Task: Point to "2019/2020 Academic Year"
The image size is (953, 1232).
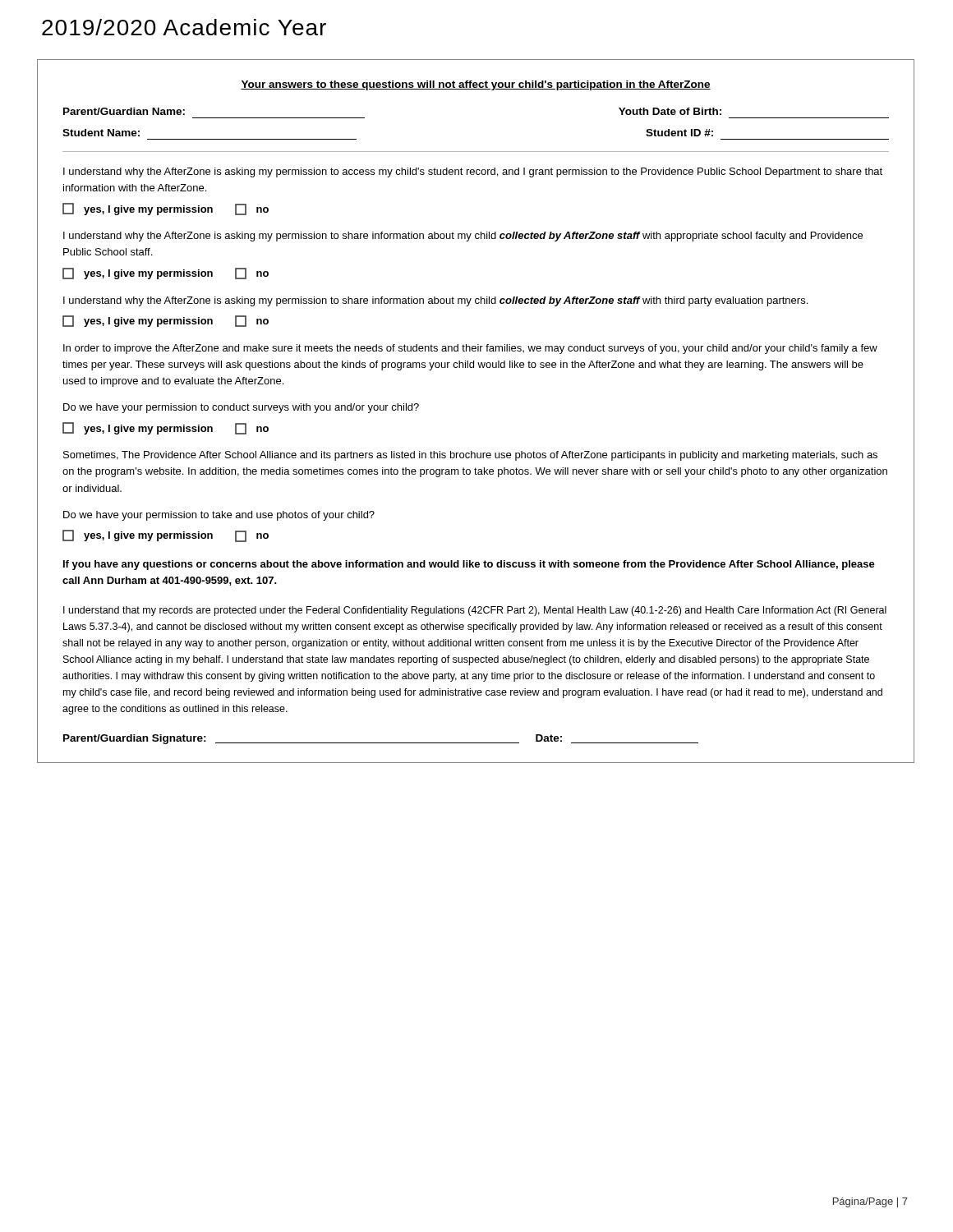Action: tap(184, 28)
